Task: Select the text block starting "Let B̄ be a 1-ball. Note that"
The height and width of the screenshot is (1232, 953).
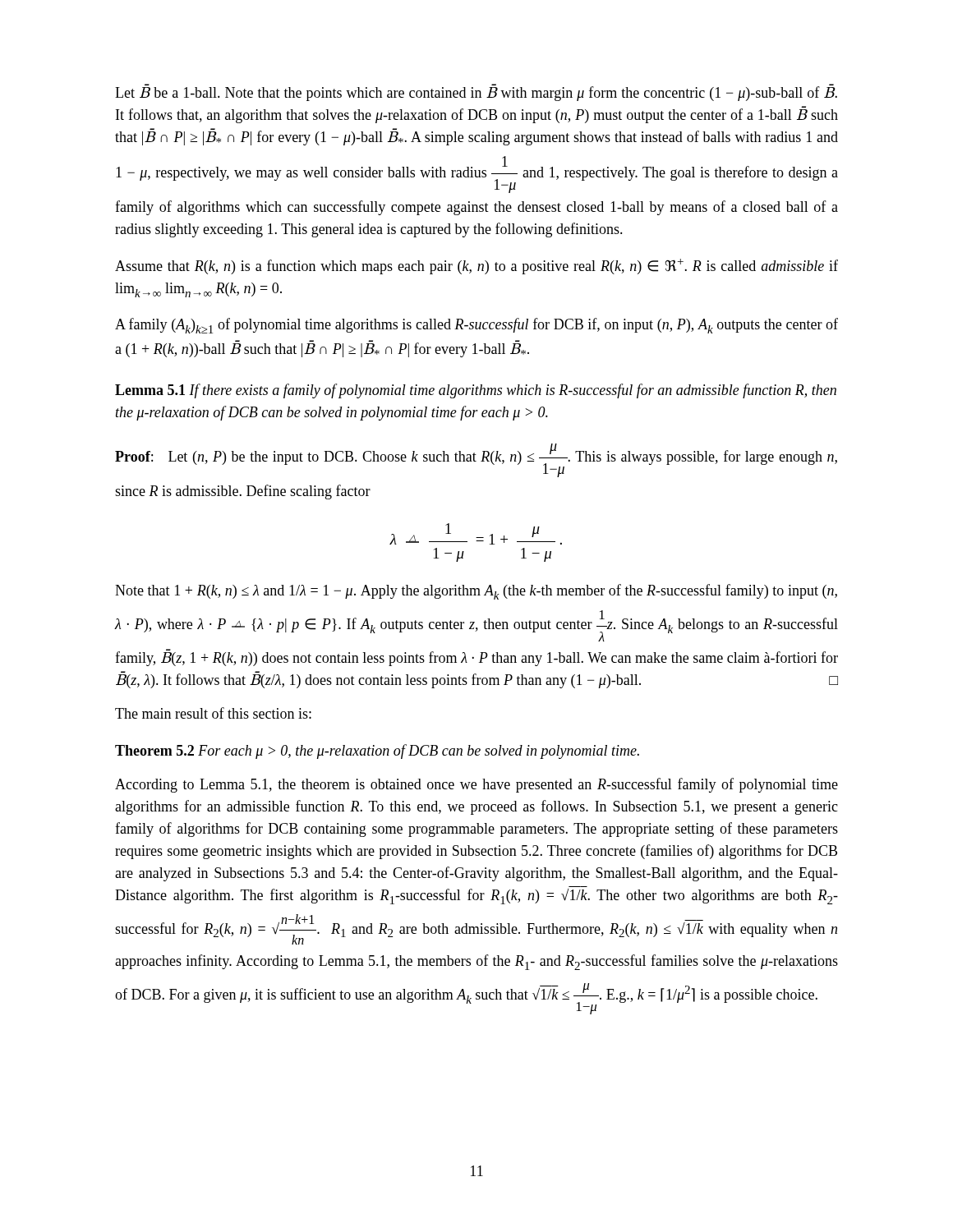Action: pyautogui.click(x=476, y=161)
